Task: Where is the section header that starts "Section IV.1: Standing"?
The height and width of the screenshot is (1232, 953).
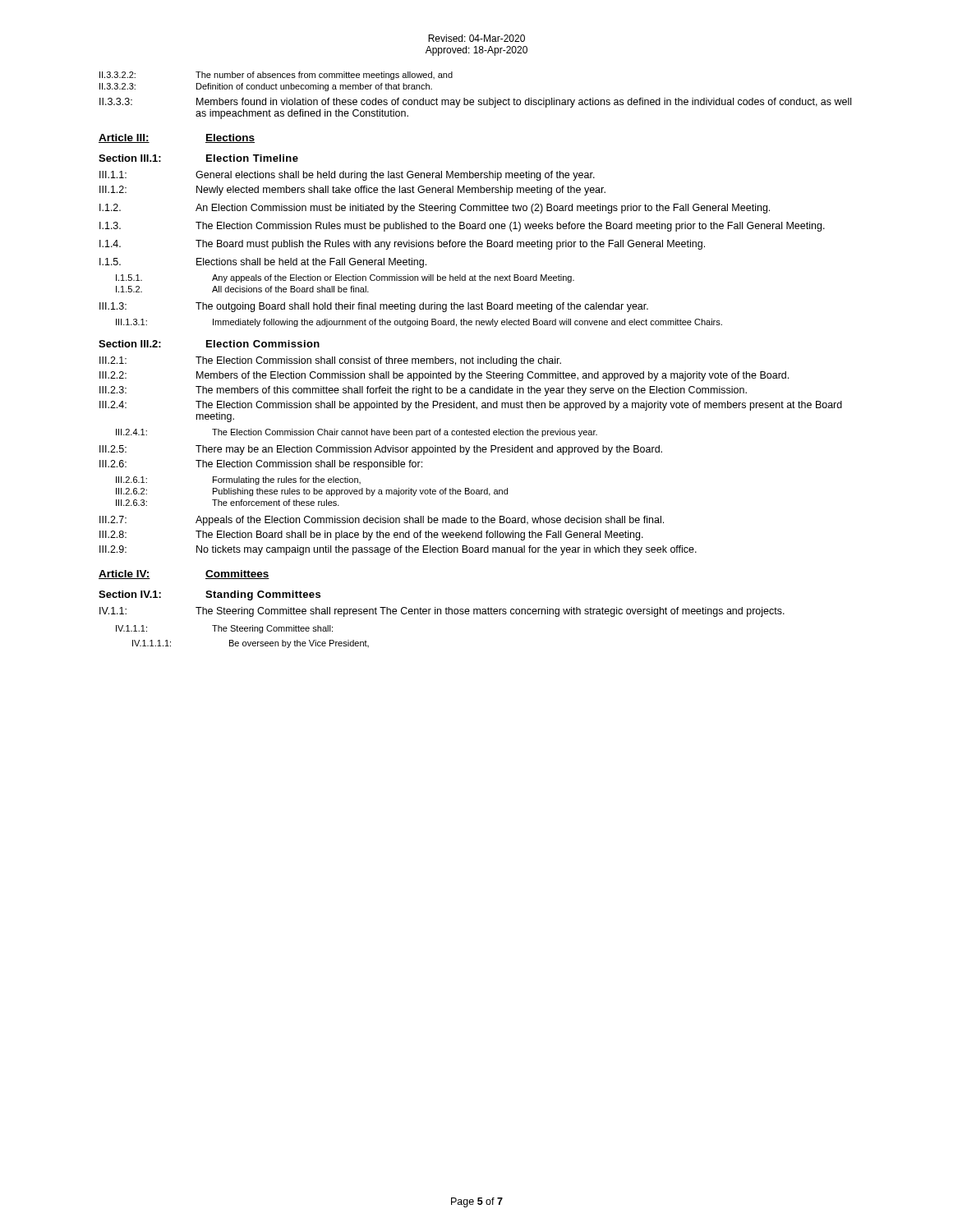Action: (x=210, y=594)
